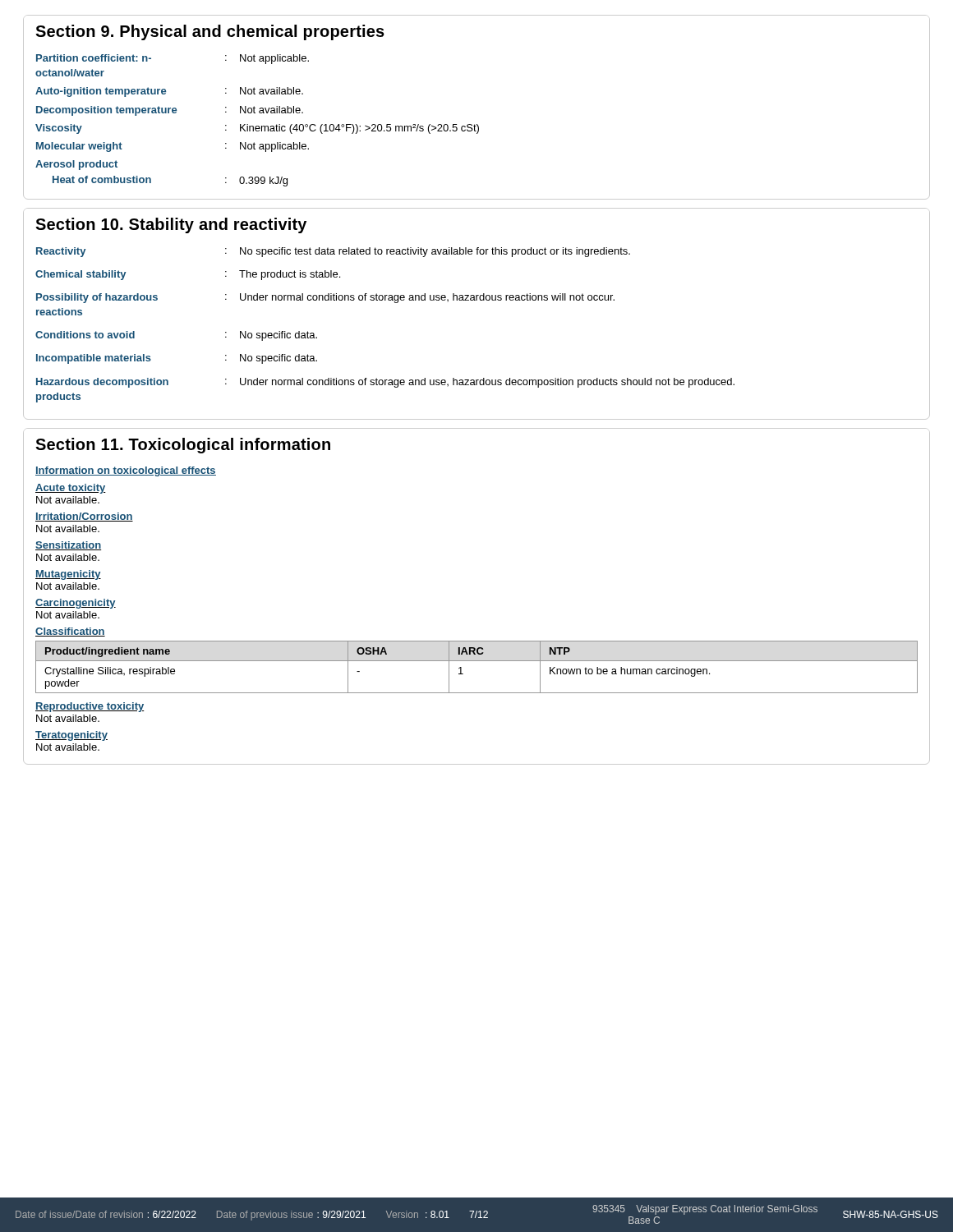The image size is (953, 1232).
Task: Click on the text that says "Conditions to avoid : No specific data."
Action: click(81, 336)
